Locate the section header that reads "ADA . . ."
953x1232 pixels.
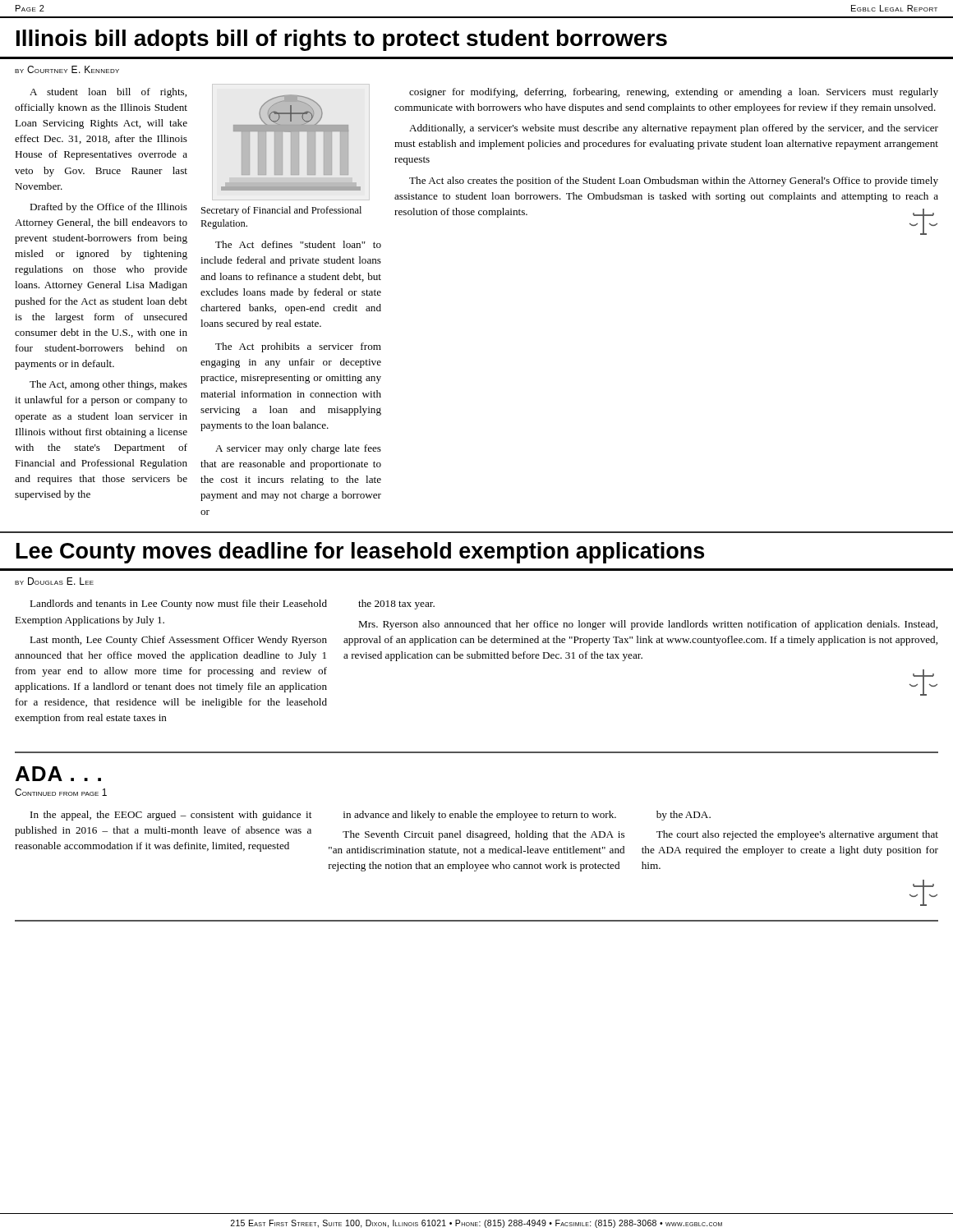(59, 773)
